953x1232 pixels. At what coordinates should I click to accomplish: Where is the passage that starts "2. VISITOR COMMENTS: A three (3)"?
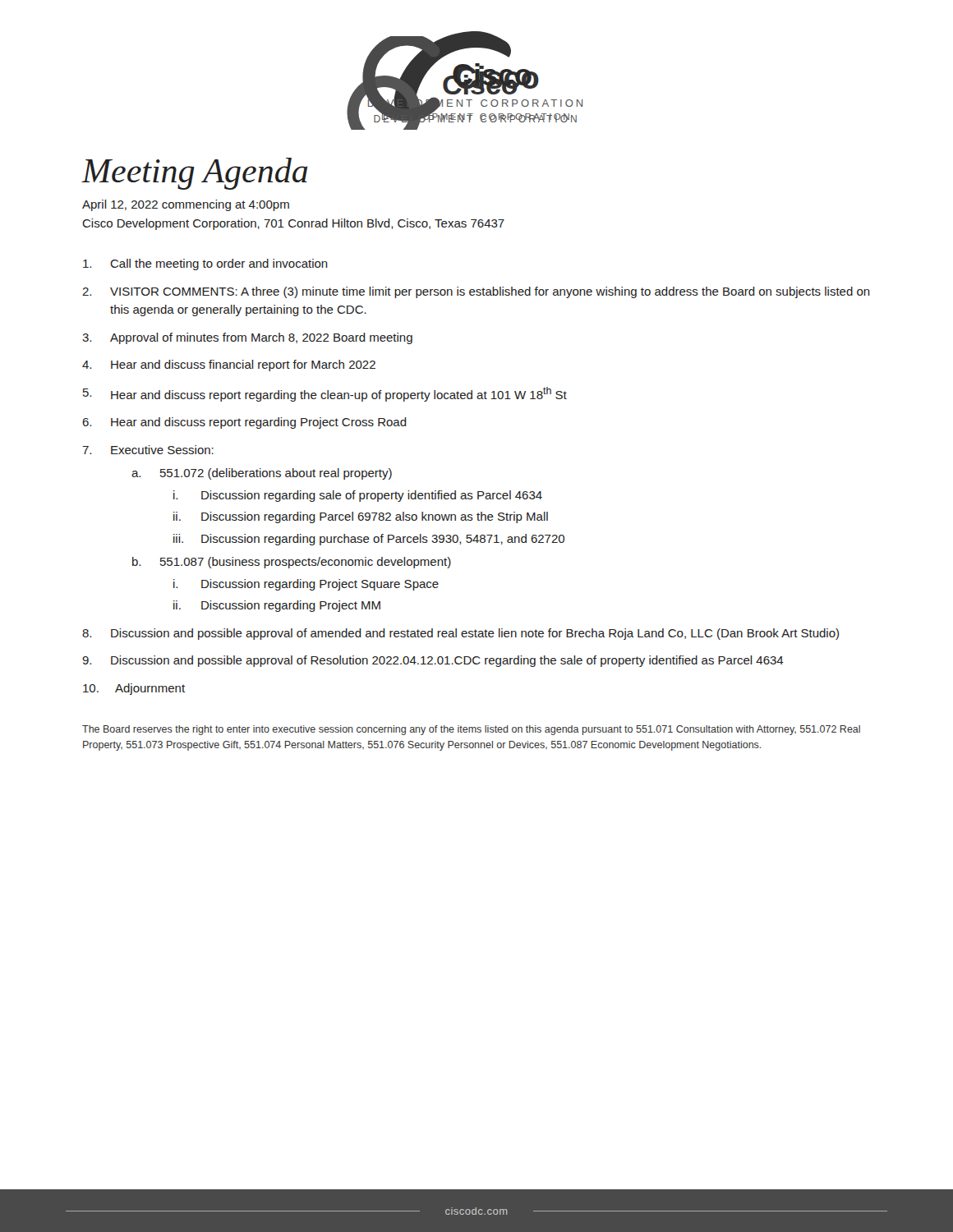pos(476,301)
